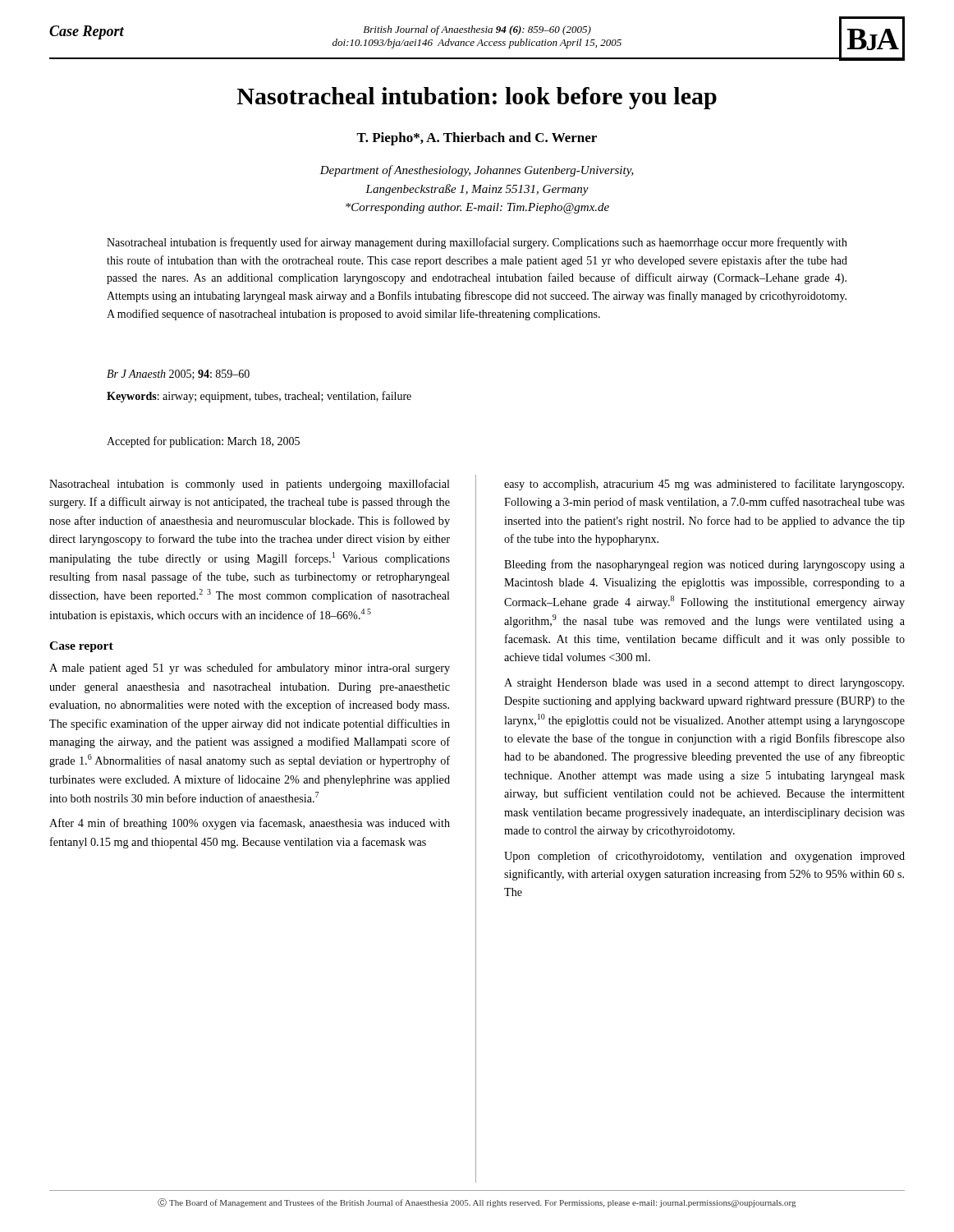Image resolution: width=954 pixels, height=1232 pixels.
Task: Find the text that says "Br J Anaesth 2005; 94: 859–60"
Action: [x=178, y=374]
